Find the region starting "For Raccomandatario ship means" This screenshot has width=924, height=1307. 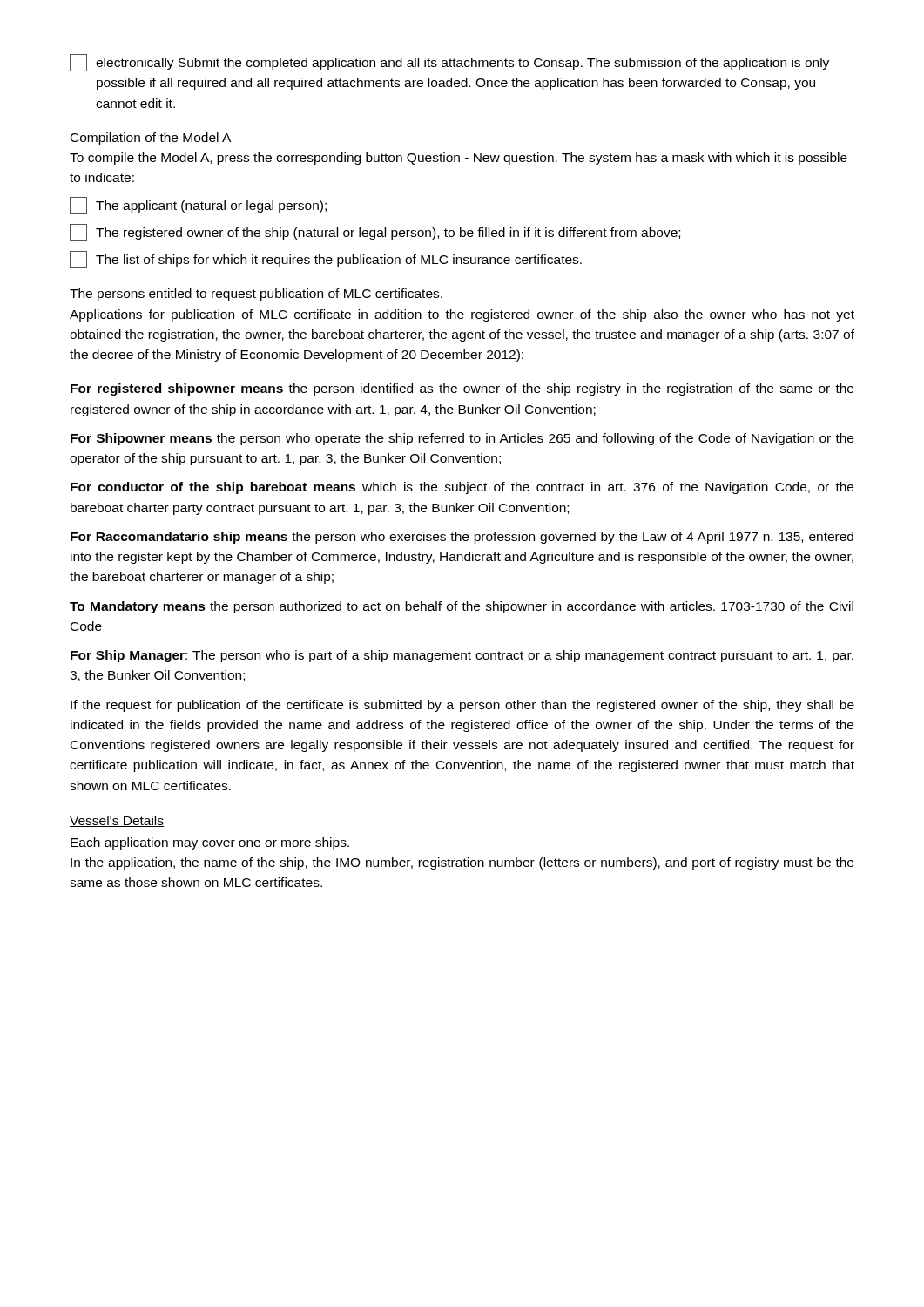click(462, 556)
